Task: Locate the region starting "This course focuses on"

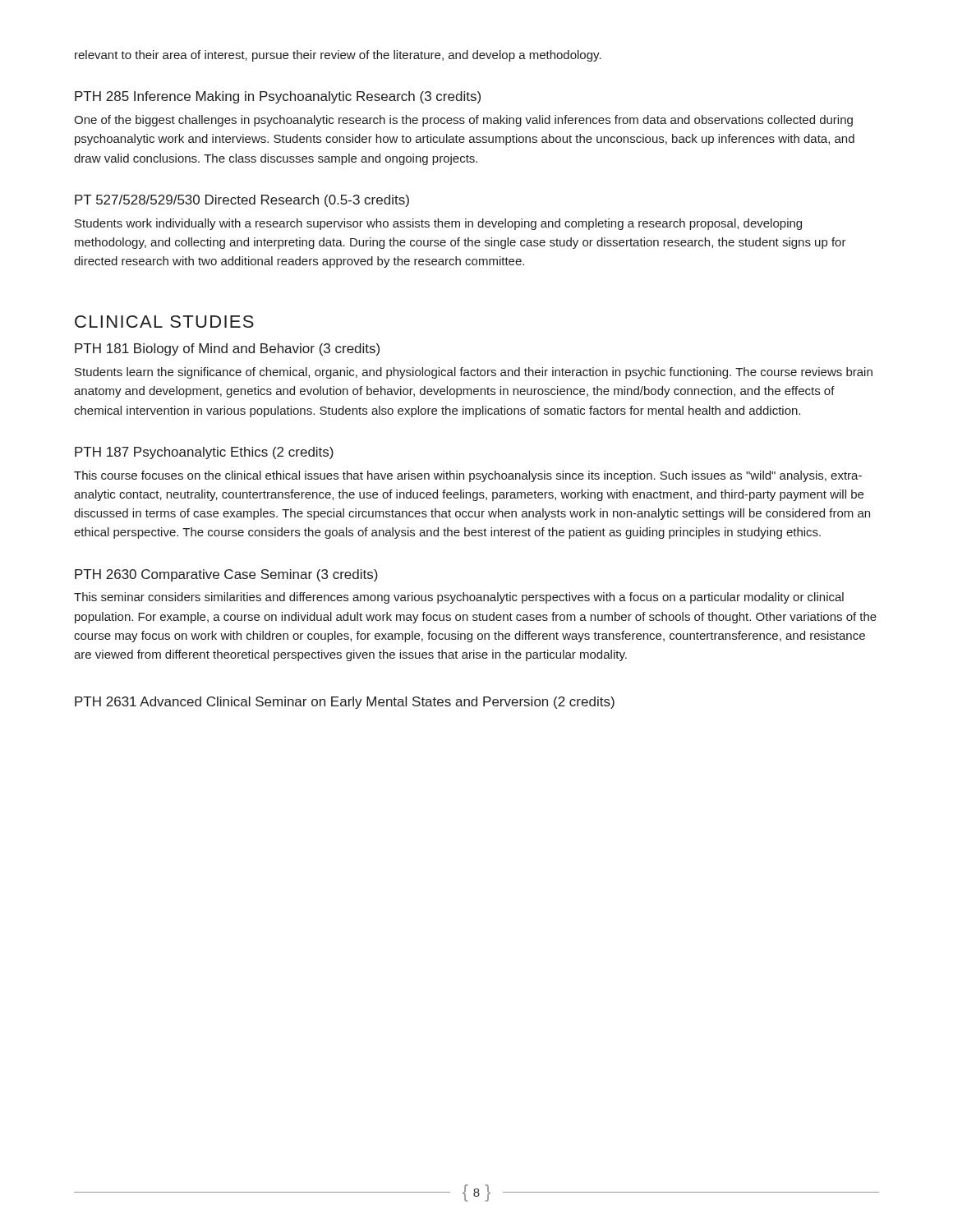Action: point(472,504)
